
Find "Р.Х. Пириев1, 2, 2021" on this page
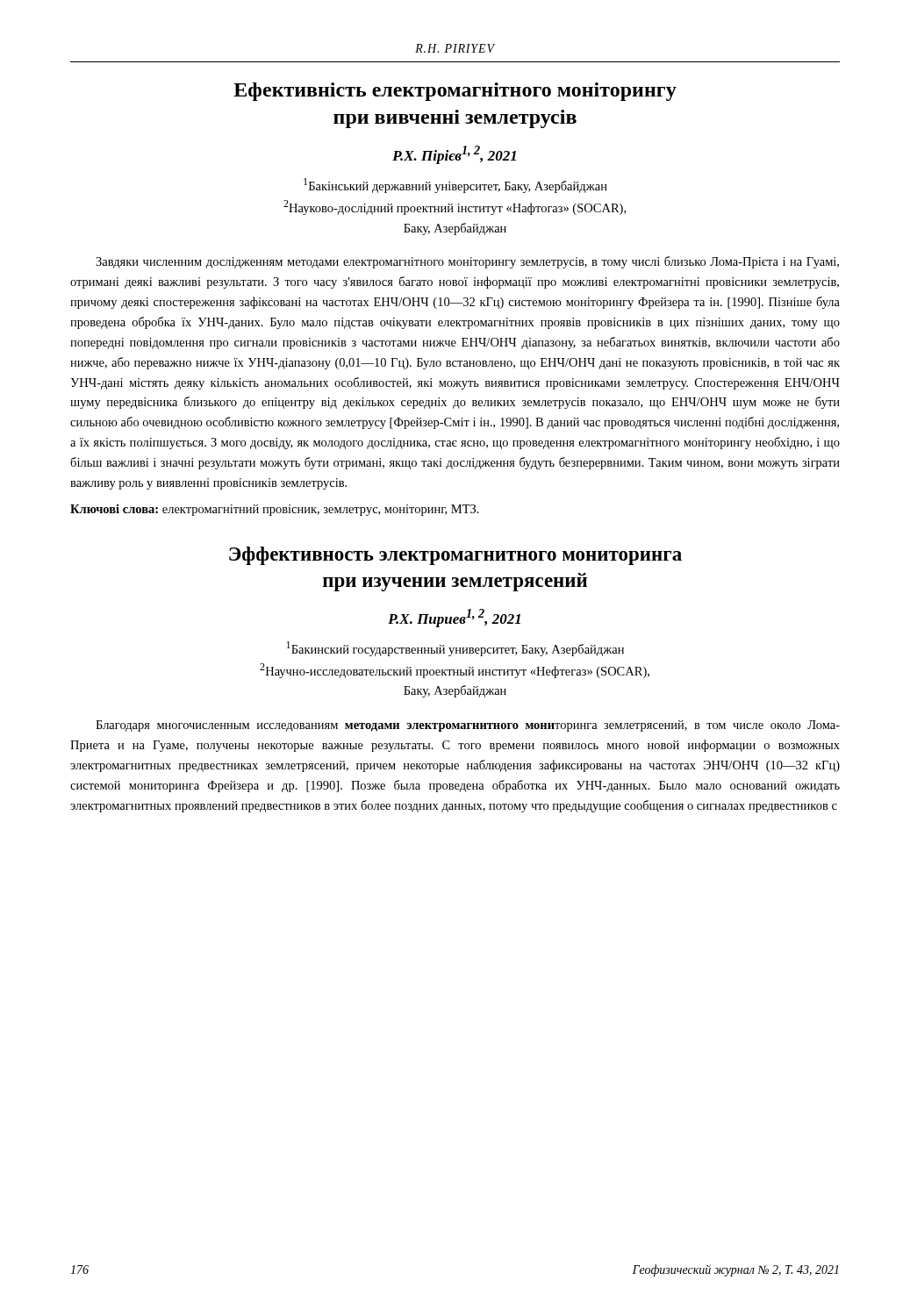pyautogui.click(x=455, y=617)
